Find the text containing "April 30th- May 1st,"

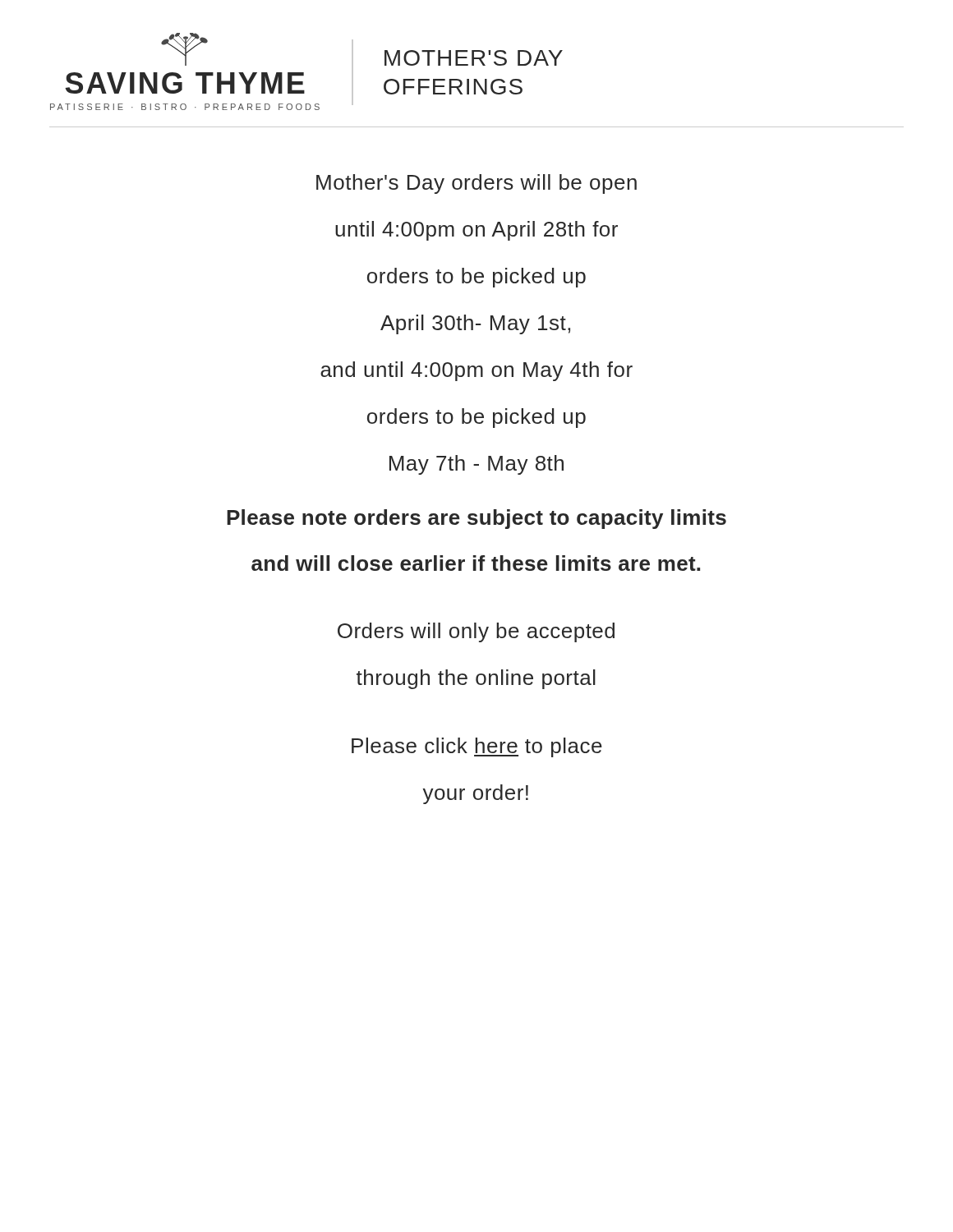(x=476, y=323)
